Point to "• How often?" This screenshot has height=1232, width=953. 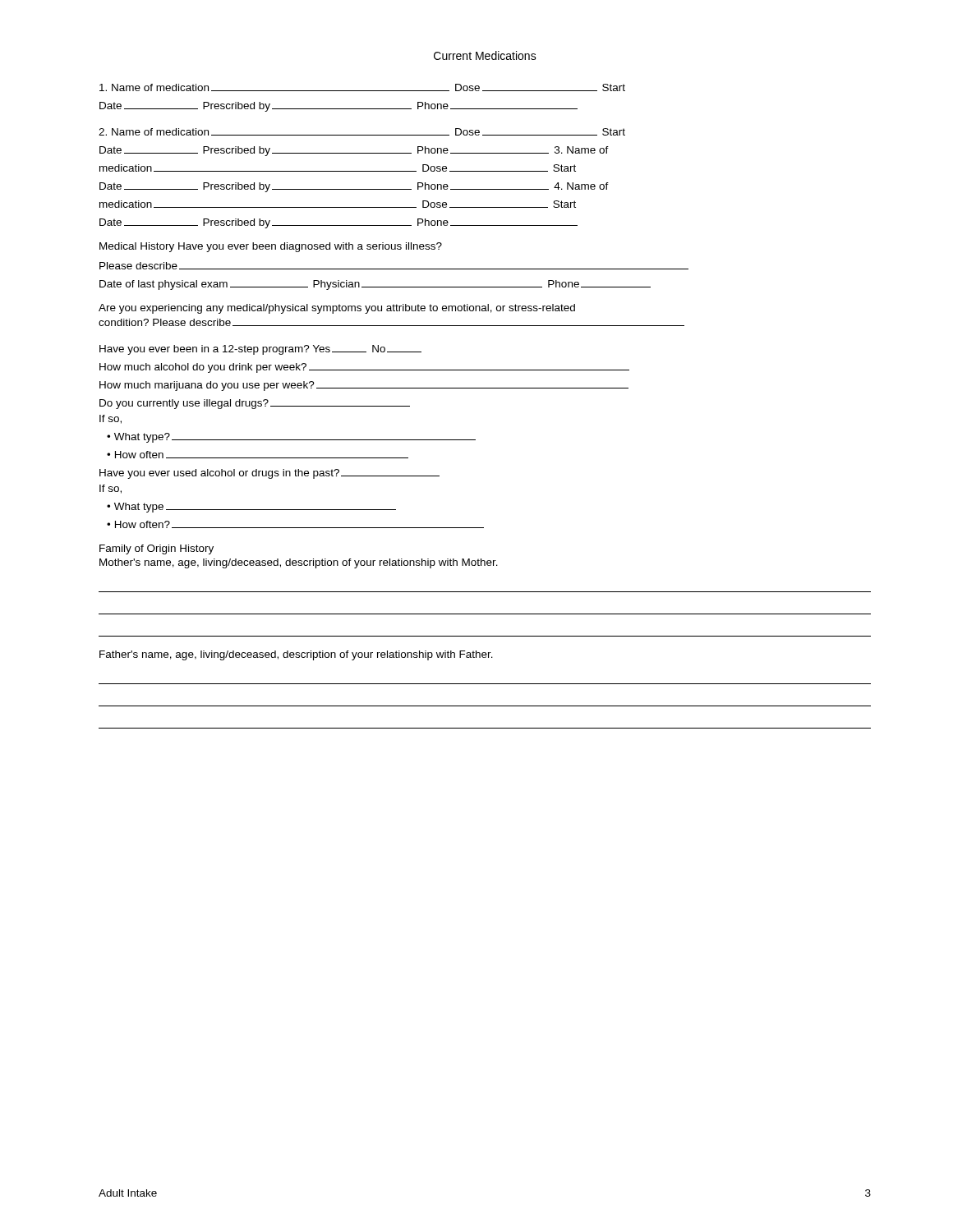click(x=489, y=523)
